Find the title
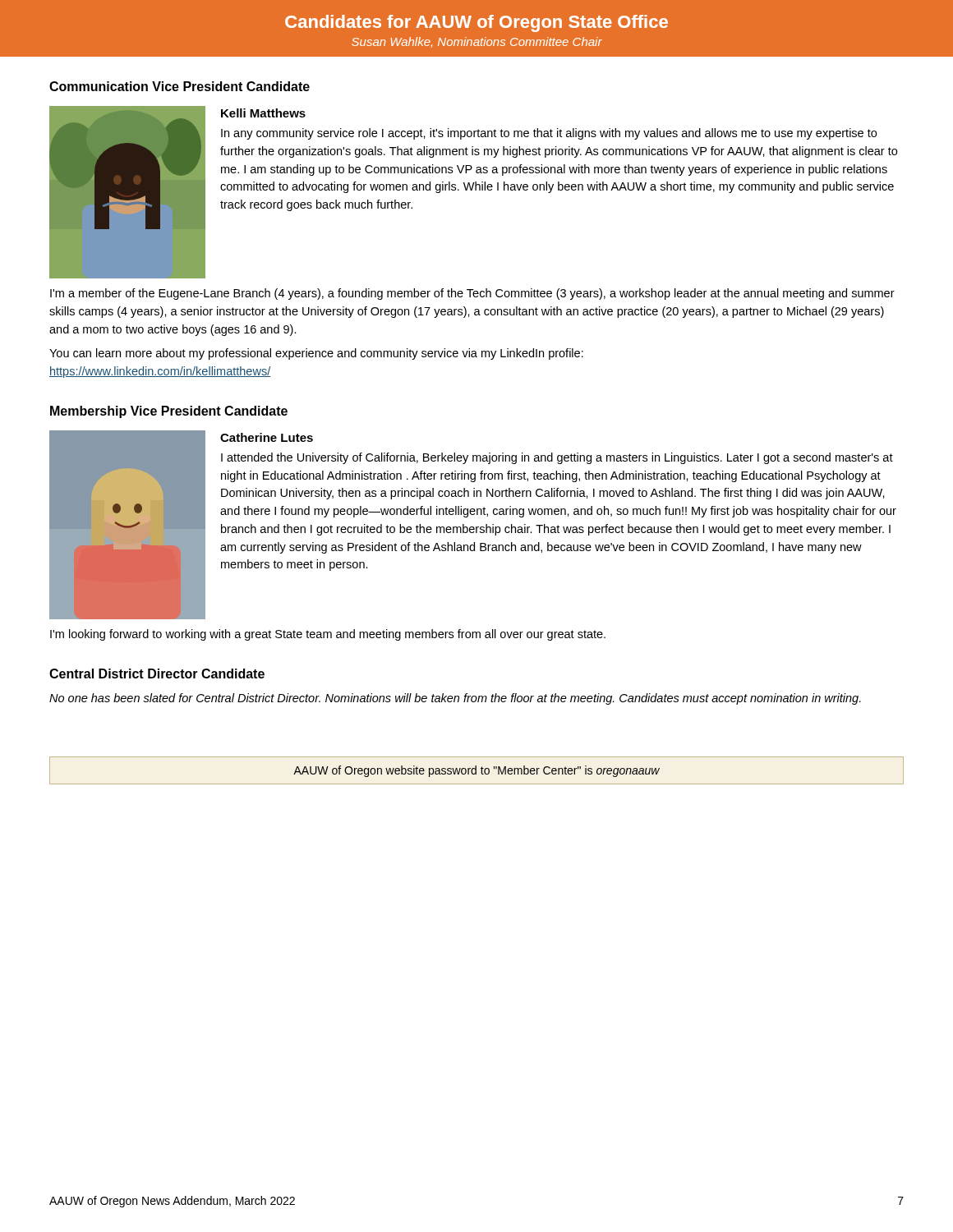953x1232 pixels. click(476, 30)
